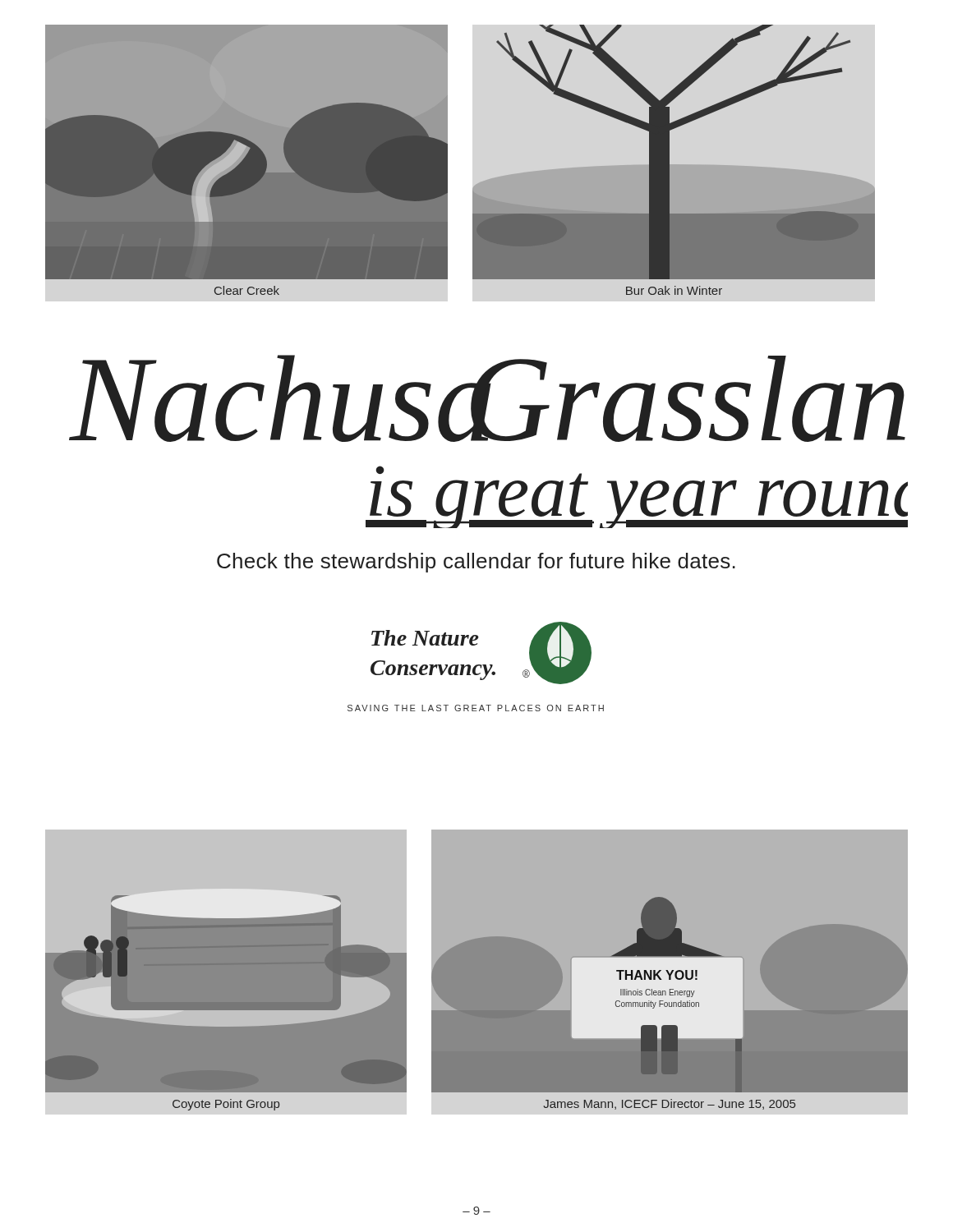Point to the title beginning ".script { font-family: 'Brush Script MT', 'Palatino Linotype',"
Viewport: 953px width, 1232px height.
click(476, 425)
